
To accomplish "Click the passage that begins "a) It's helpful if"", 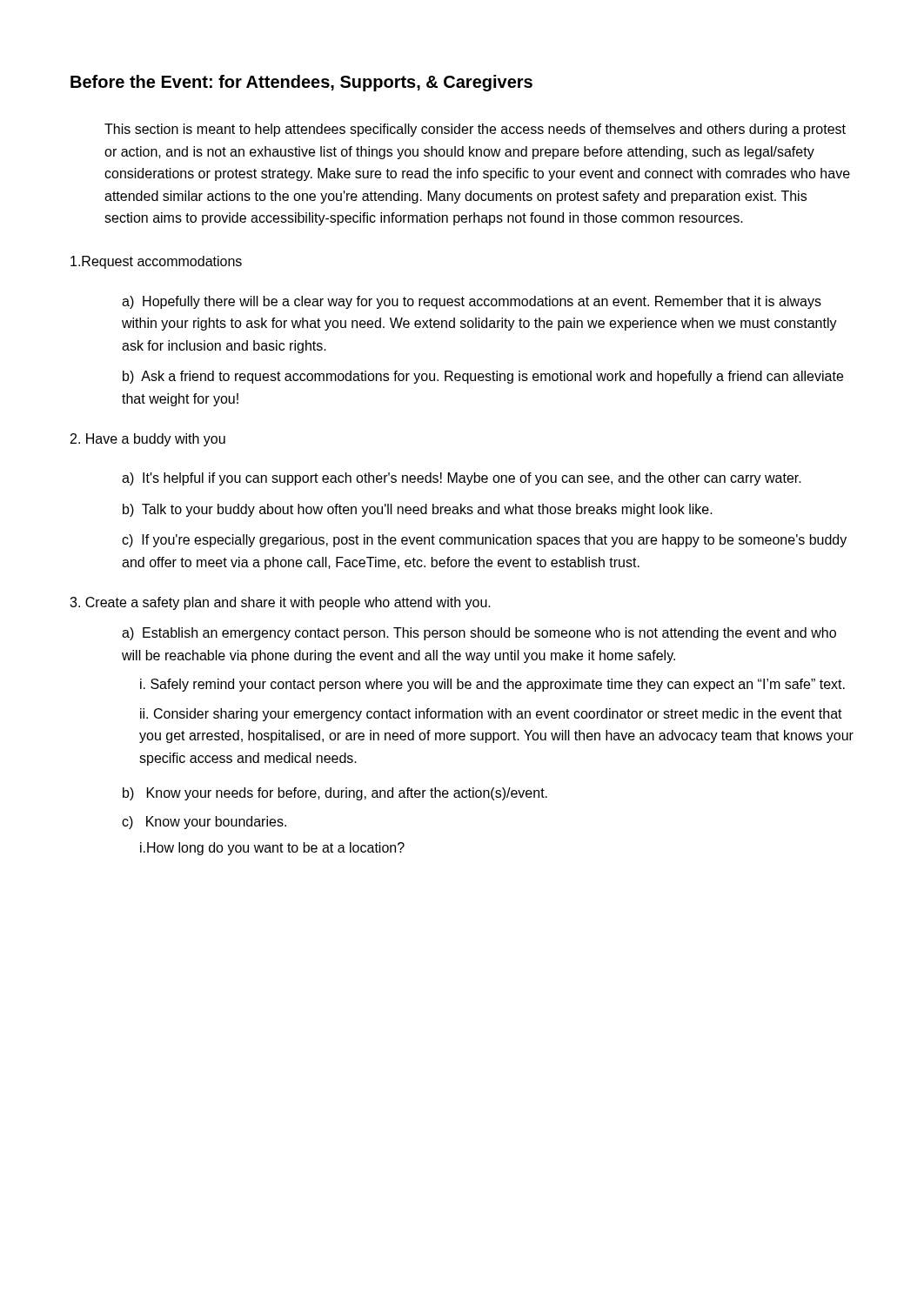I will coord(462,478).
